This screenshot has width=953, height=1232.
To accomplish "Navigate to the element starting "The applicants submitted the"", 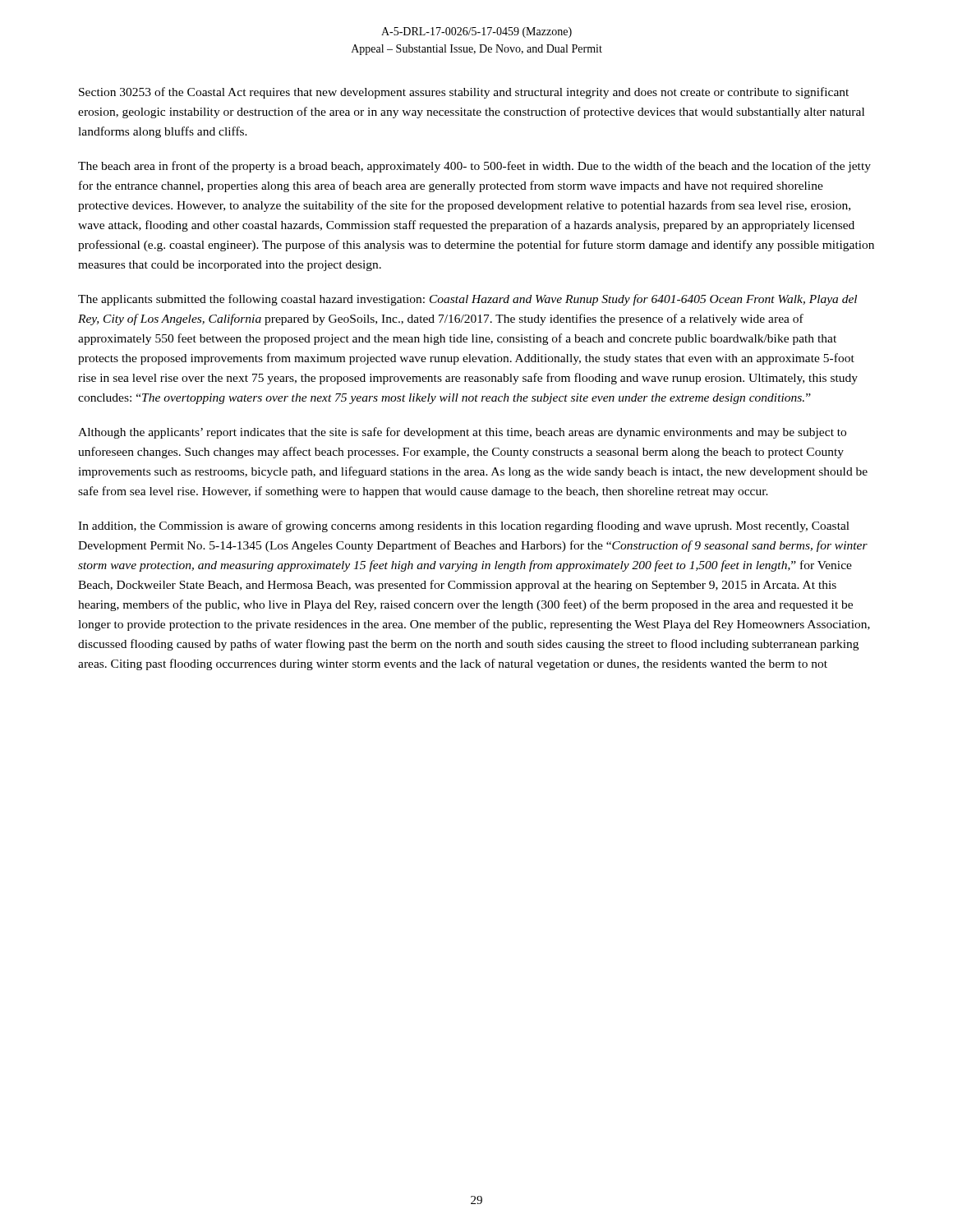I will (x=468, y=348).
